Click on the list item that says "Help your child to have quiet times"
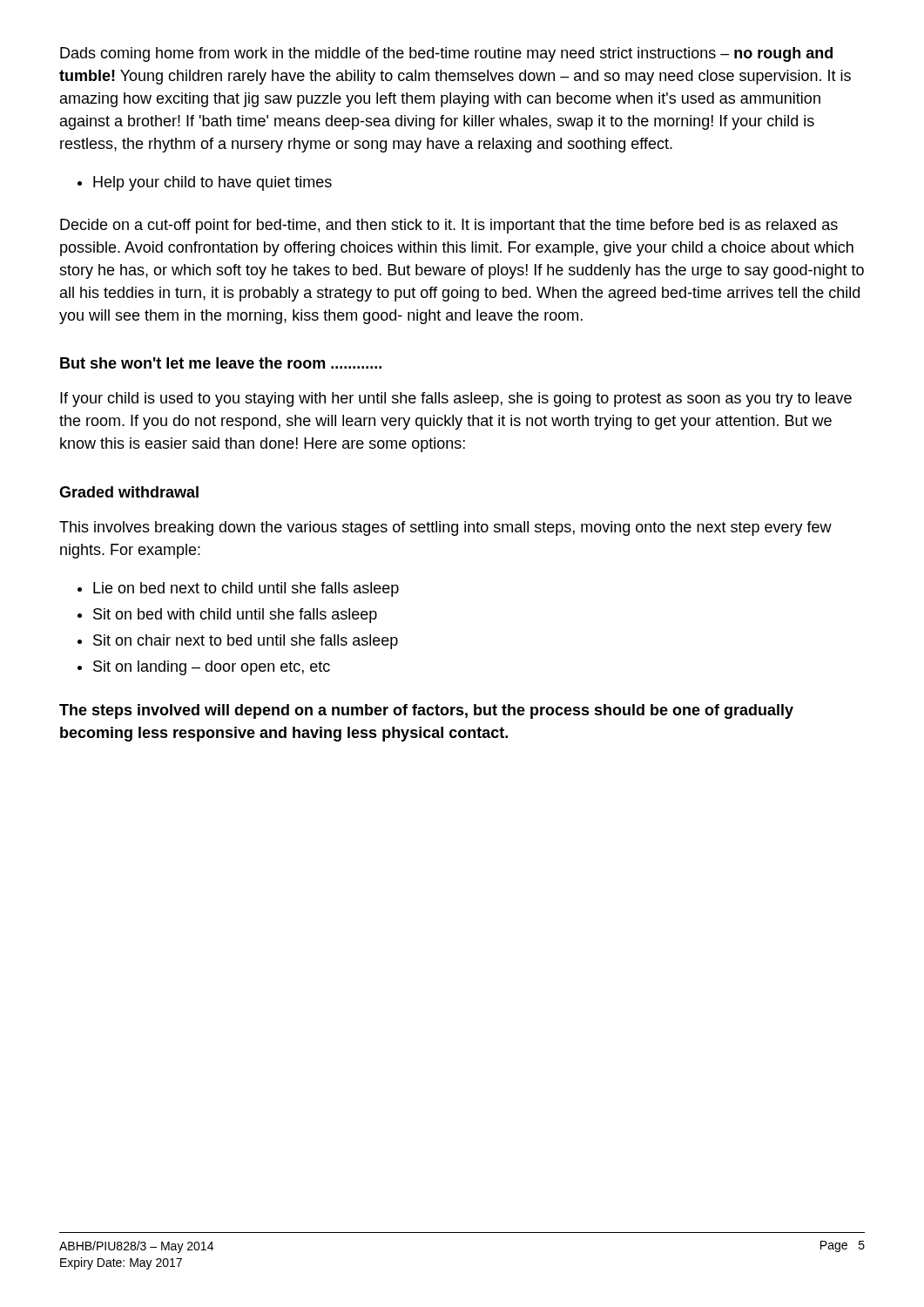This screenshot has height=1307, width=924. 212,183
